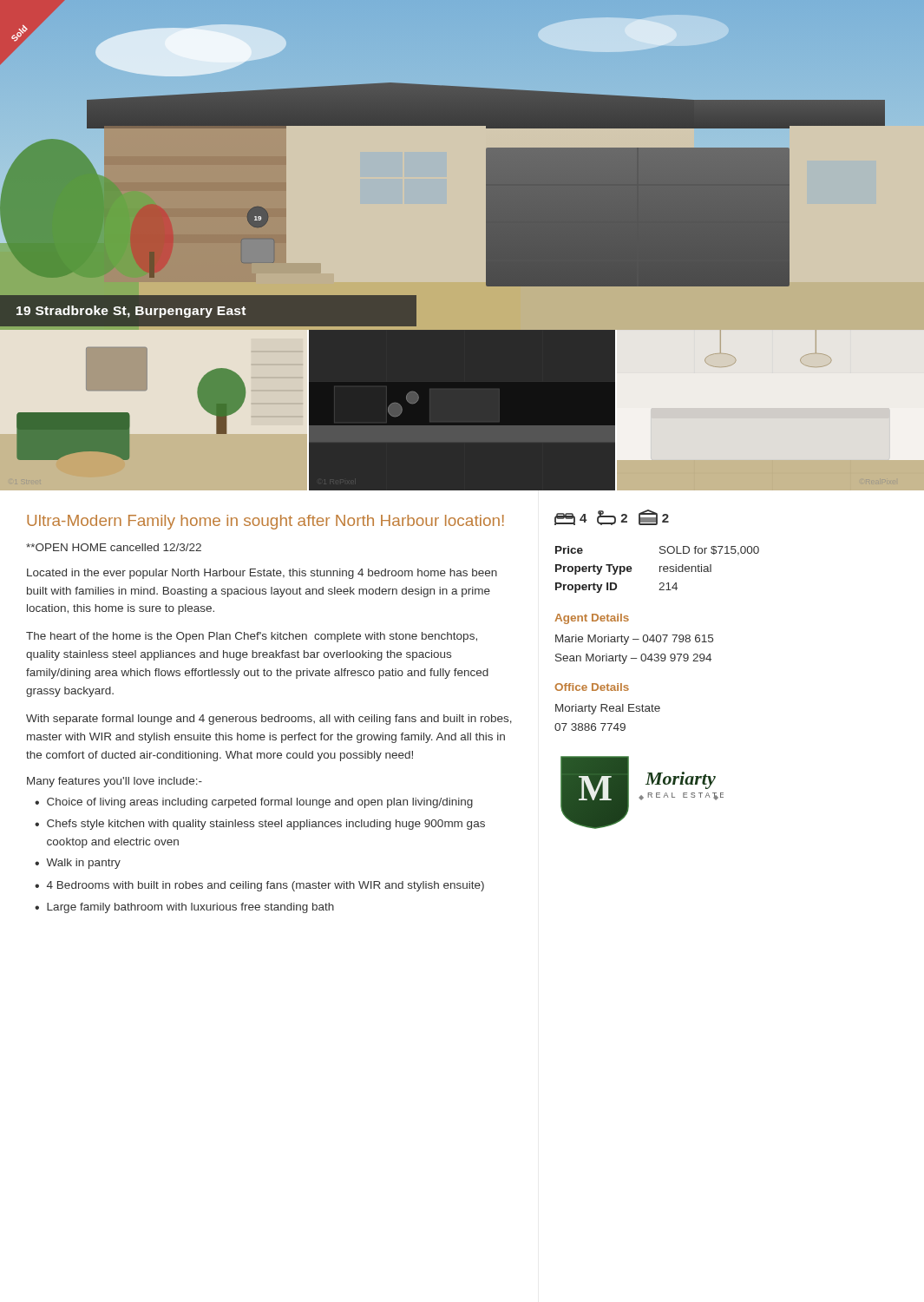
Task: Find the text that says "OPEN HOME cancelled 12/3/22"
Action: 114,547
